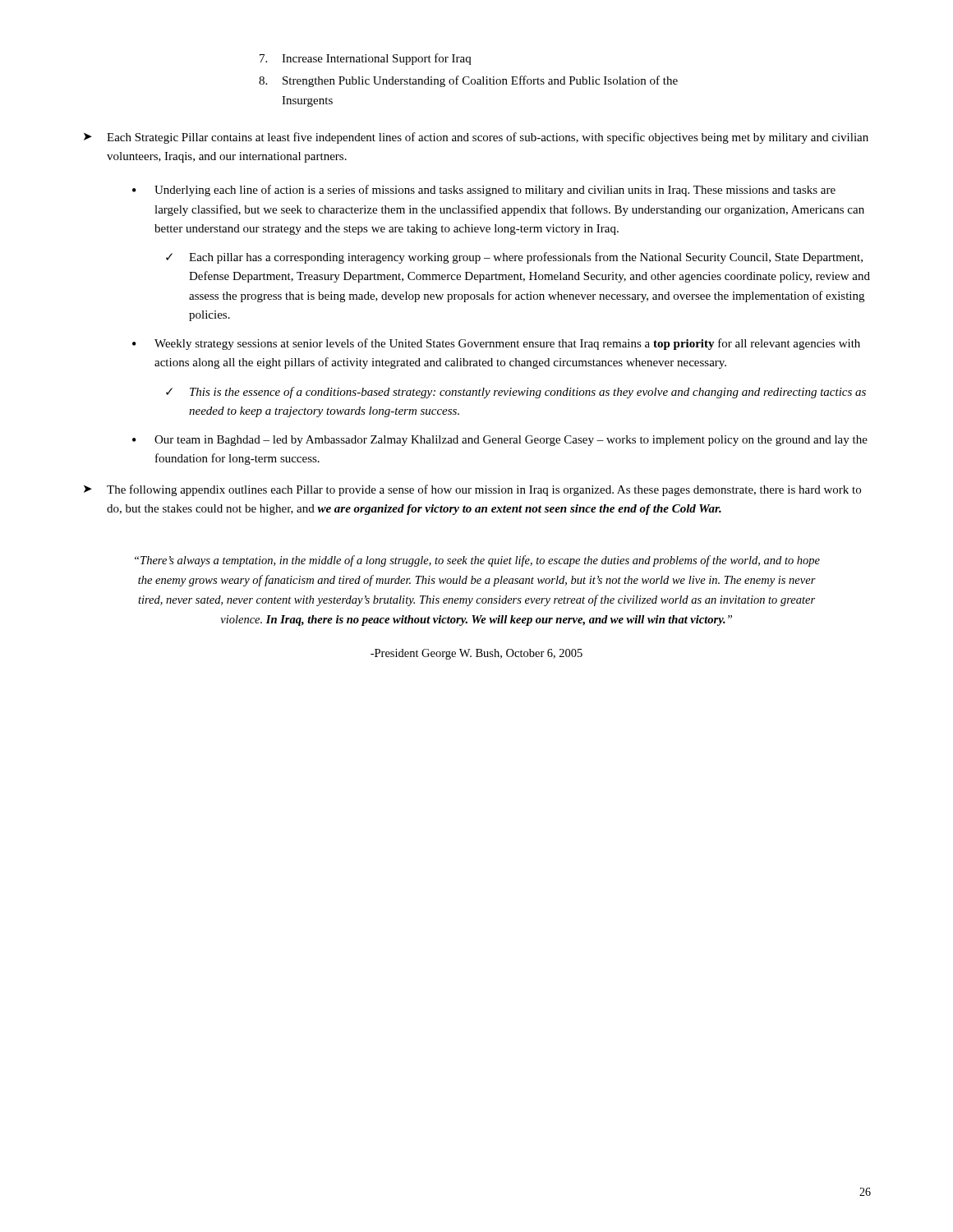This screenshot has height=1232, width=953.
Task: Navigate to the region starting "8. Strengthen Public Understanding of"
Action: pyautogui.click(x=468, y=91)
